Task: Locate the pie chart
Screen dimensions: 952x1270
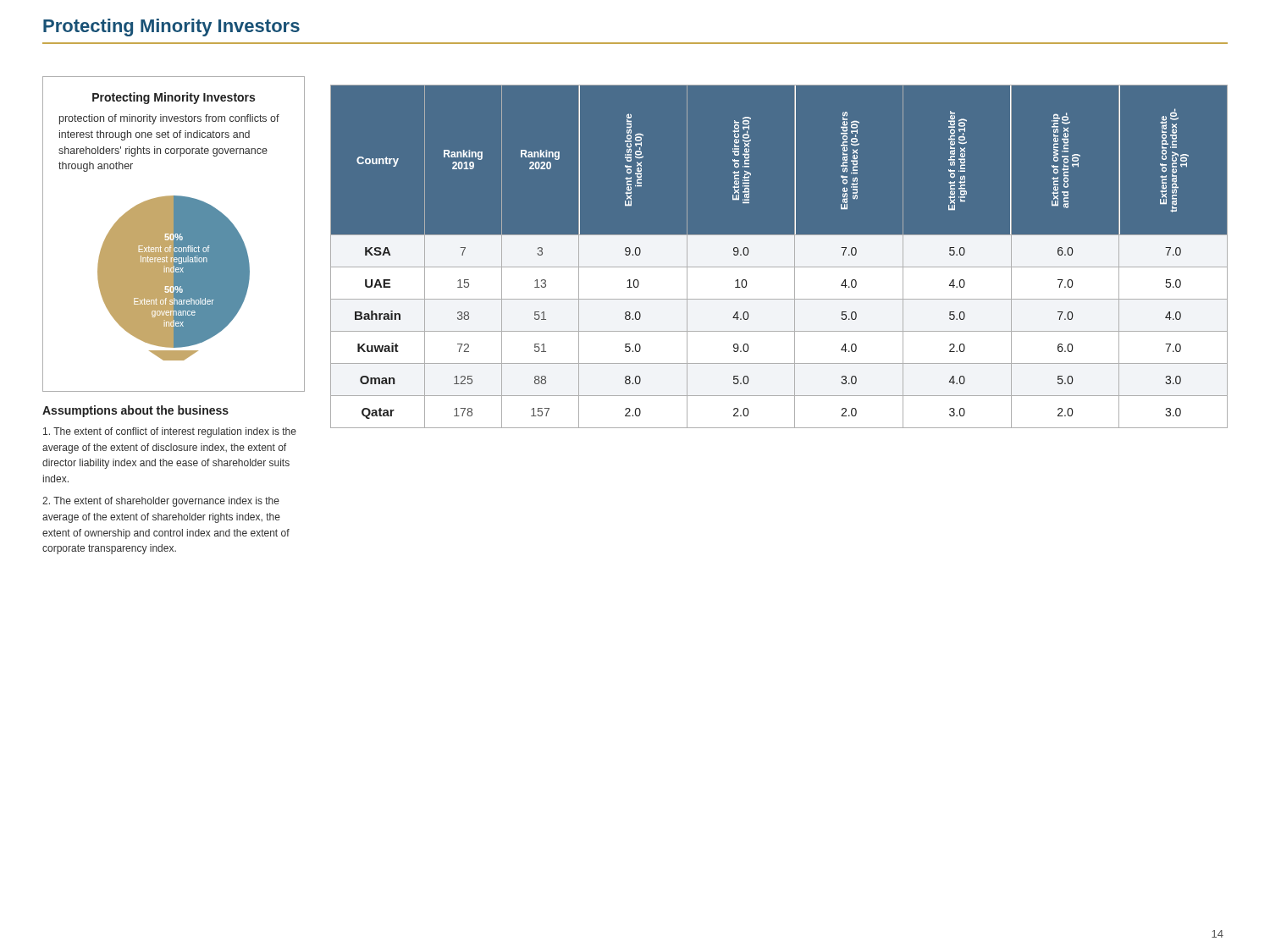Action: pyautogui.click(x=174, y=273)
